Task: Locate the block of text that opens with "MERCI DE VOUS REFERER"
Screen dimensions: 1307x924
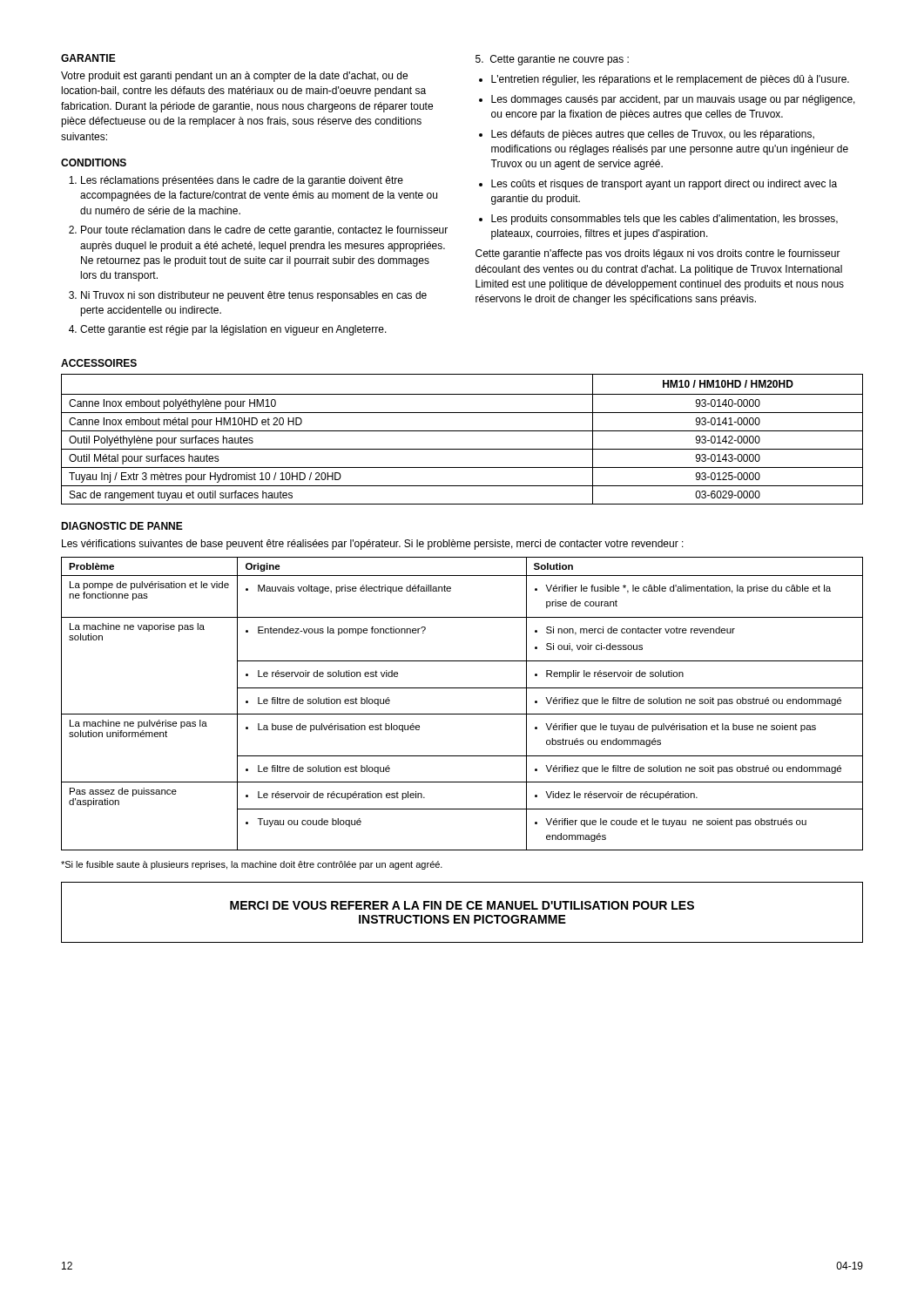Action: pos(462,913)
